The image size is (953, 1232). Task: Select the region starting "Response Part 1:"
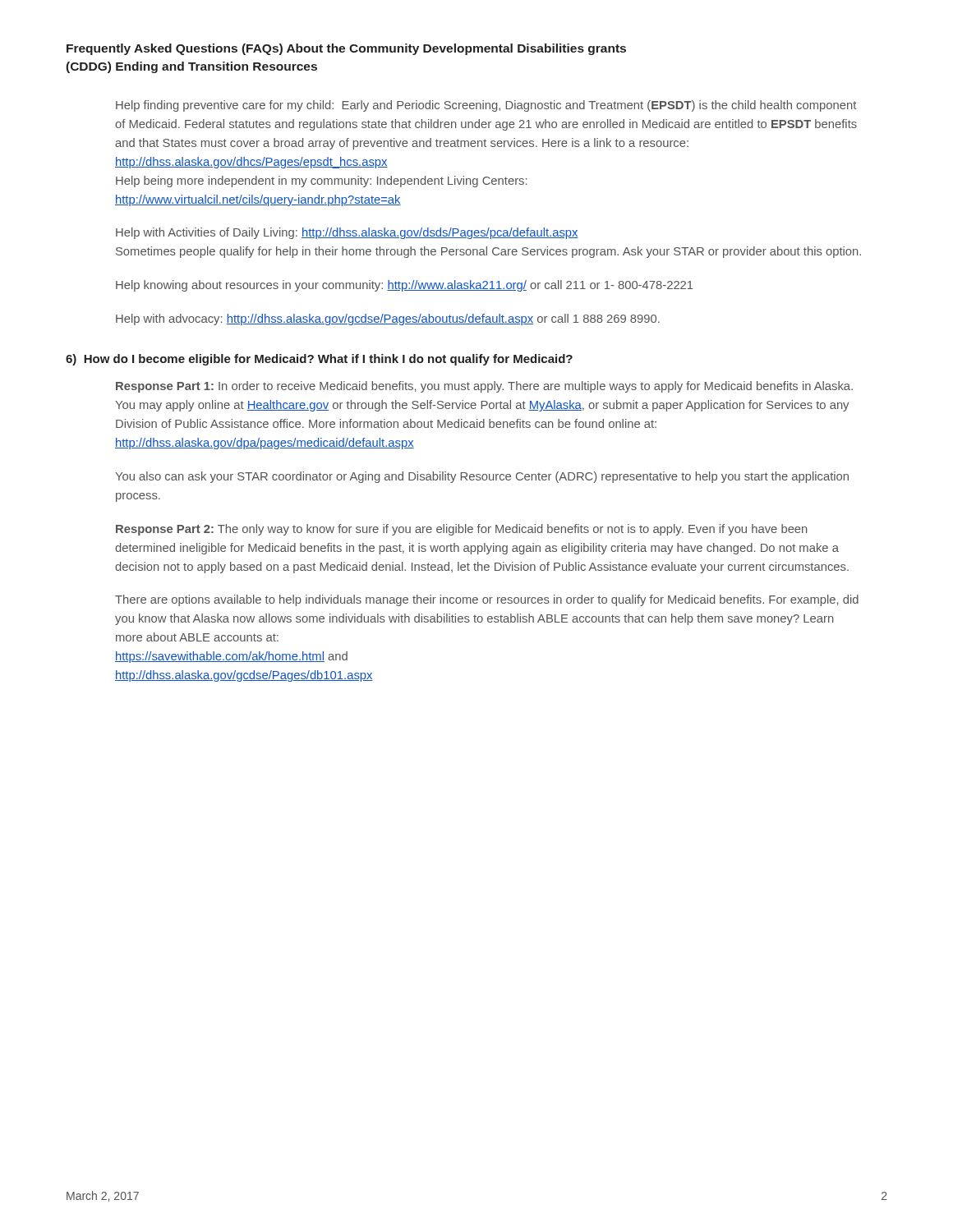click(x=489, y=415)
